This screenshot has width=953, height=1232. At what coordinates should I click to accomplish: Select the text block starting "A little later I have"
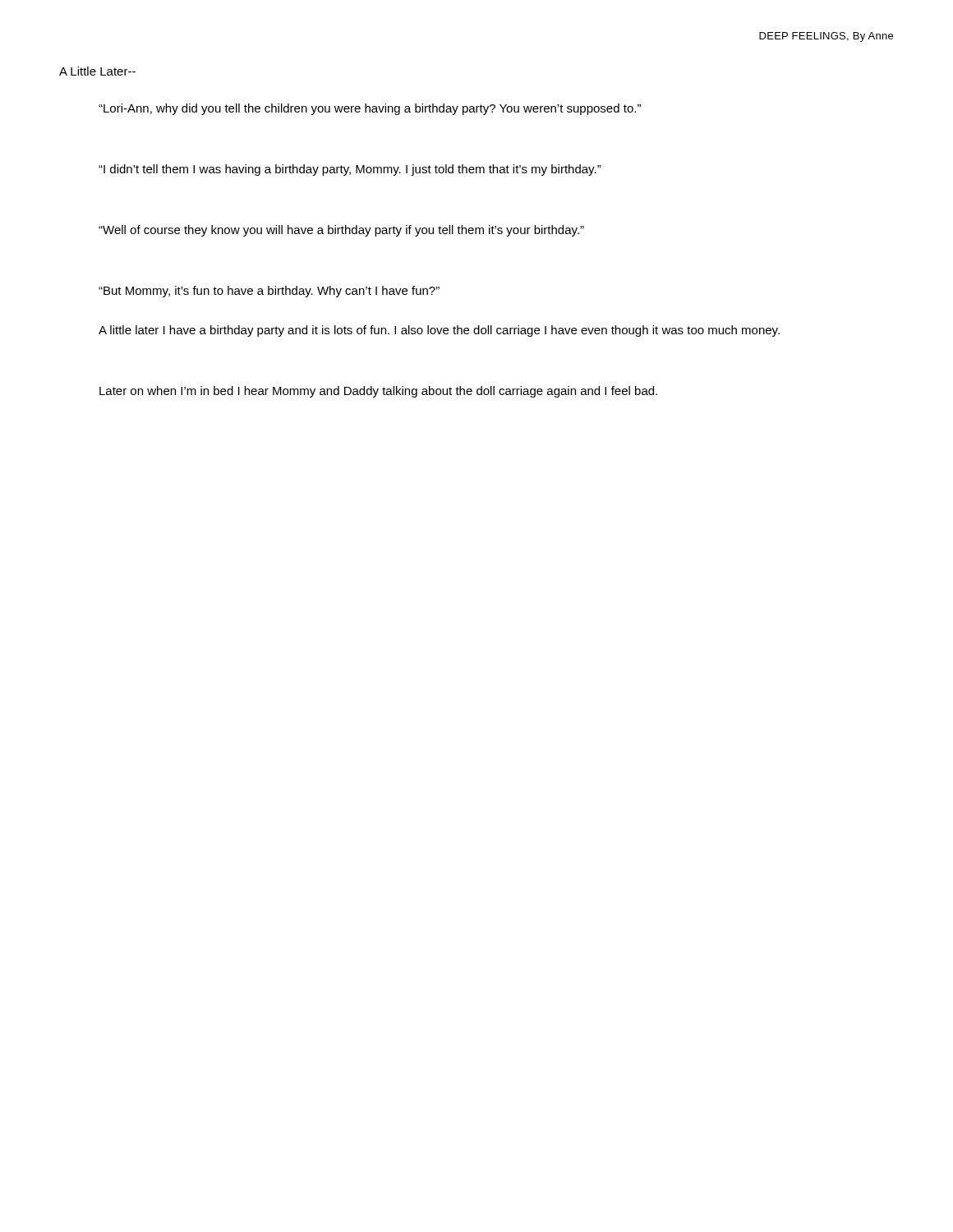[440, 330]
